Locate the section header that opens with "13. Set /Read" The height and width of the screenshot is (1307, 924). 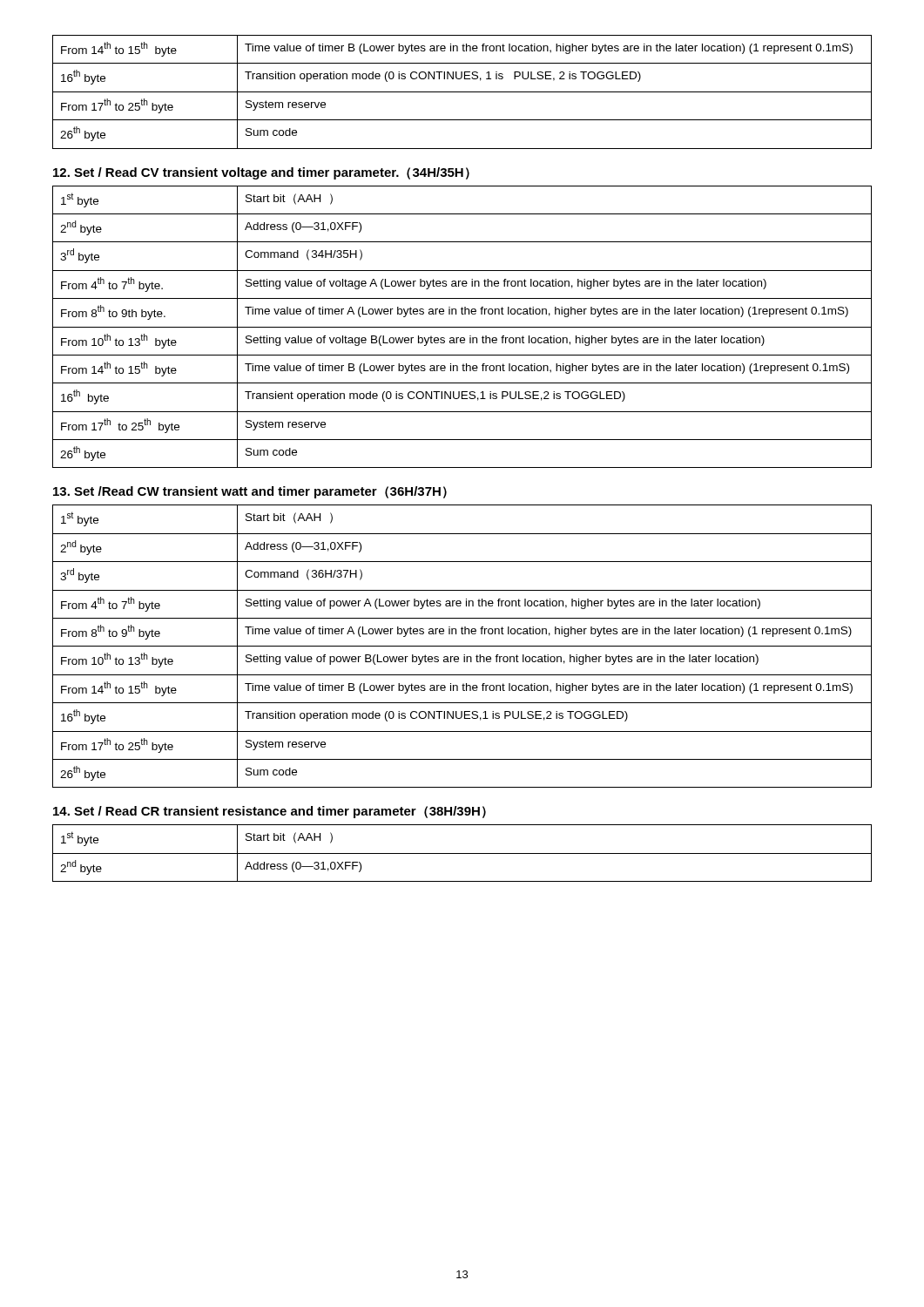click(x=253, y=491)
